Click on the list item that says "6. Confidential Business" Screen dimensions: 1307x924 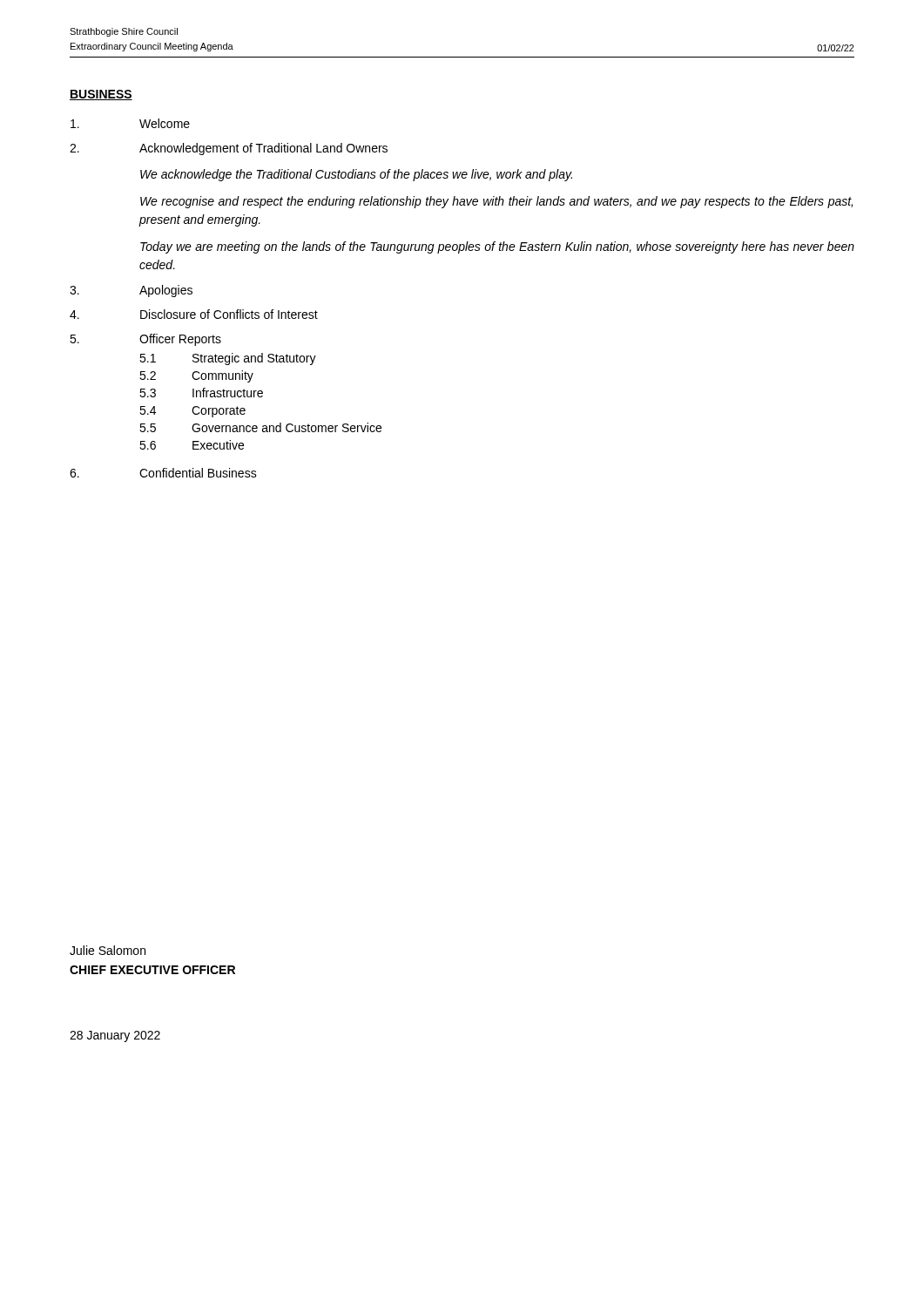pos(163,473)
